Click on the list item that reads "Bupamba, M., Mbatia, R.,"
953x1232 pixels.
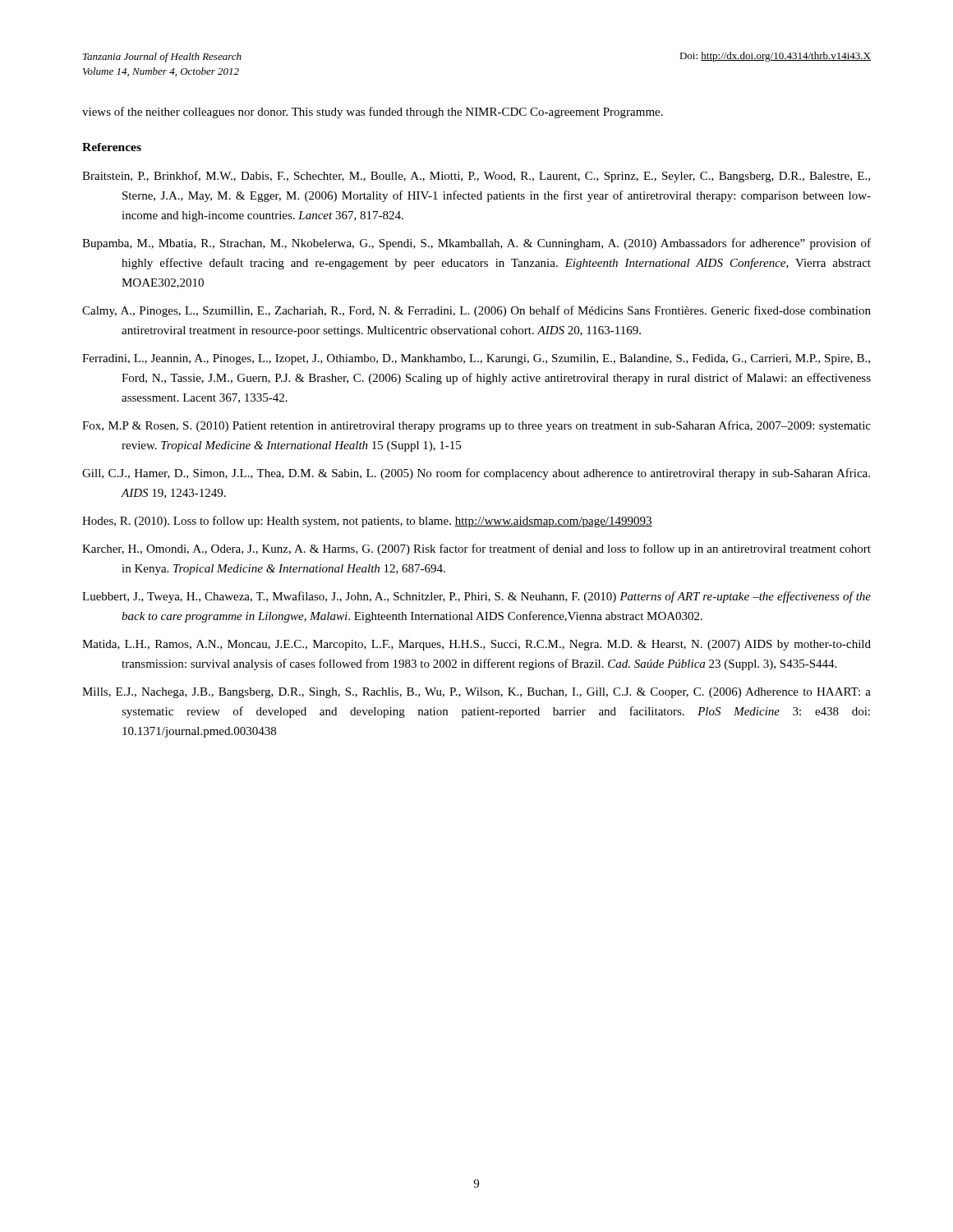point(476,263)
